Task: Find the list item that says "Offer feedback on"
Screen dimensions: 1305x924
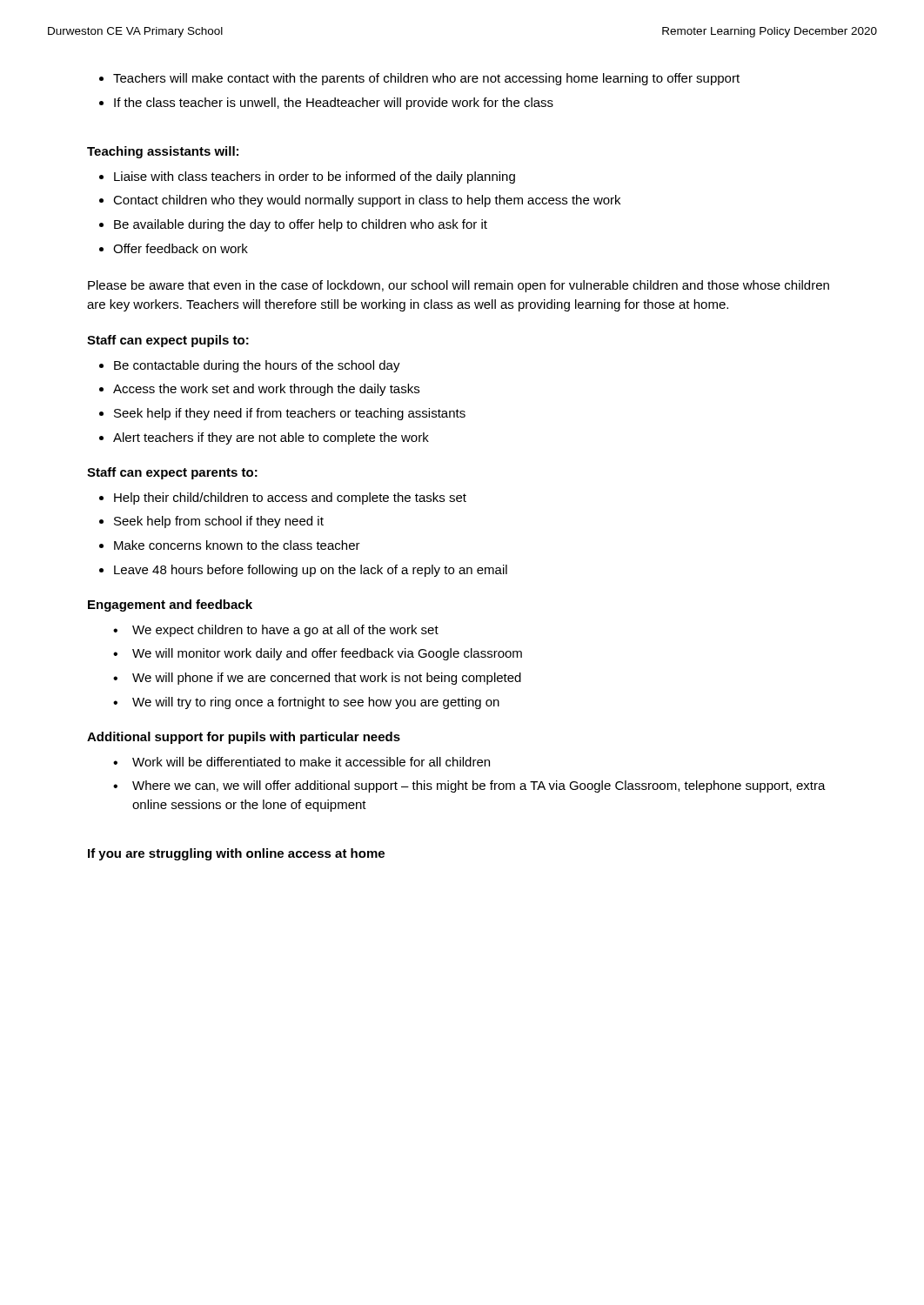Action: tap(180, 248)
